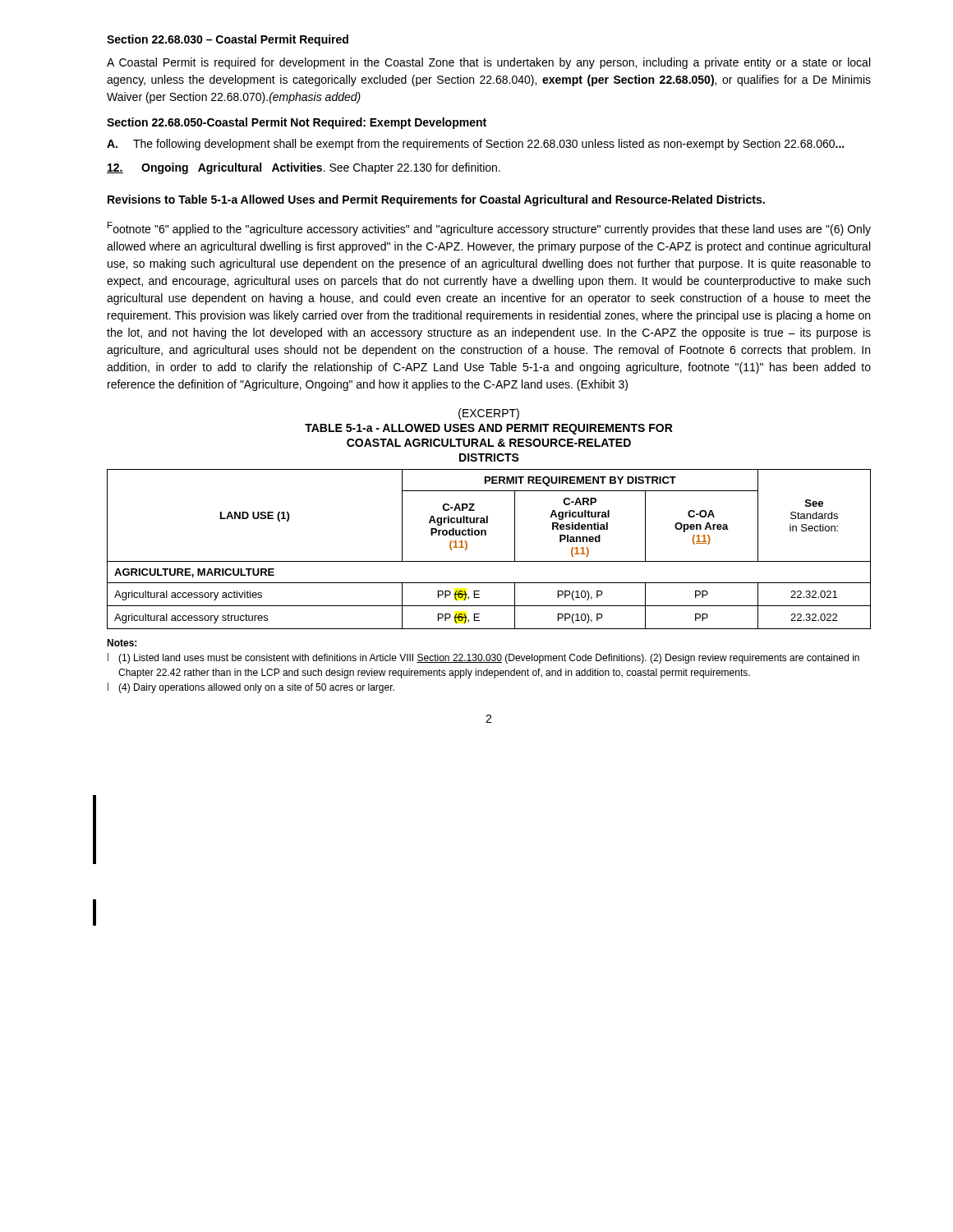Point to the region starting "A. The following"
Screen dimensions: 1232x953
tap(489, 144)
